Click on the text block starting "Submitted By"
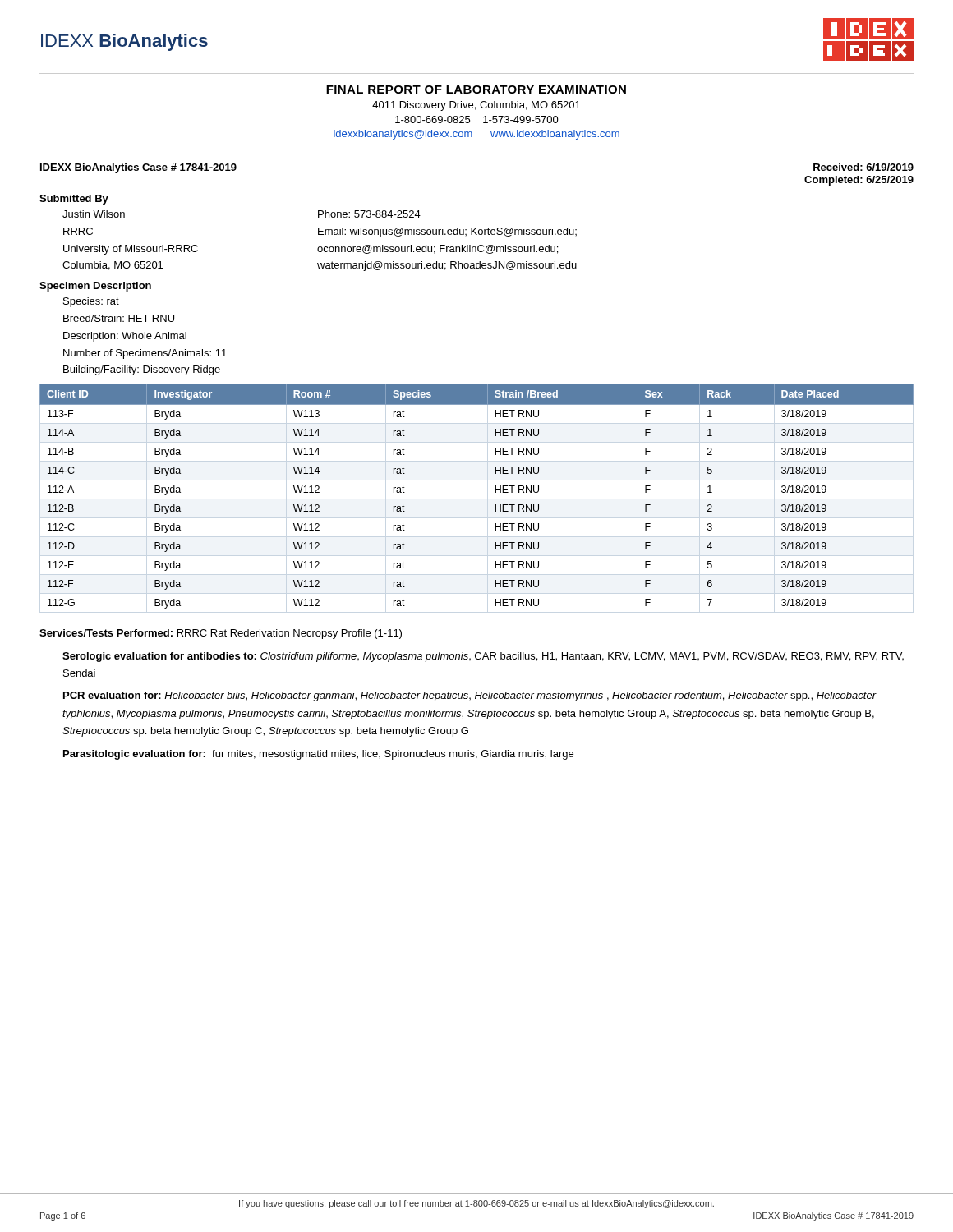 tap(74, 198)
